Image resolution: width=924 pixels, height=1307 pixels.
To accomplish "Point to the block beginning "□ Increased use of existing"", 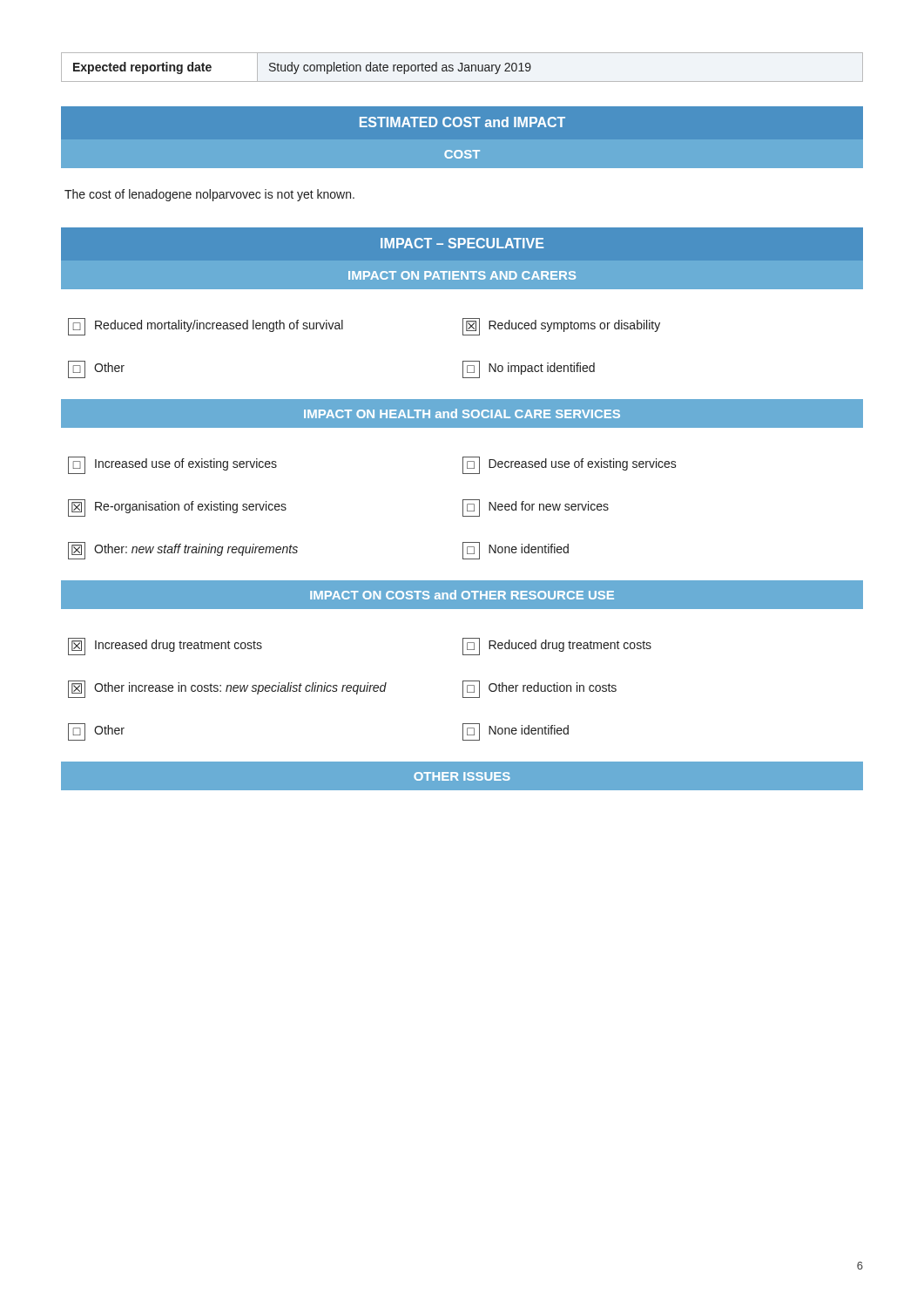I will click(172, 465).
